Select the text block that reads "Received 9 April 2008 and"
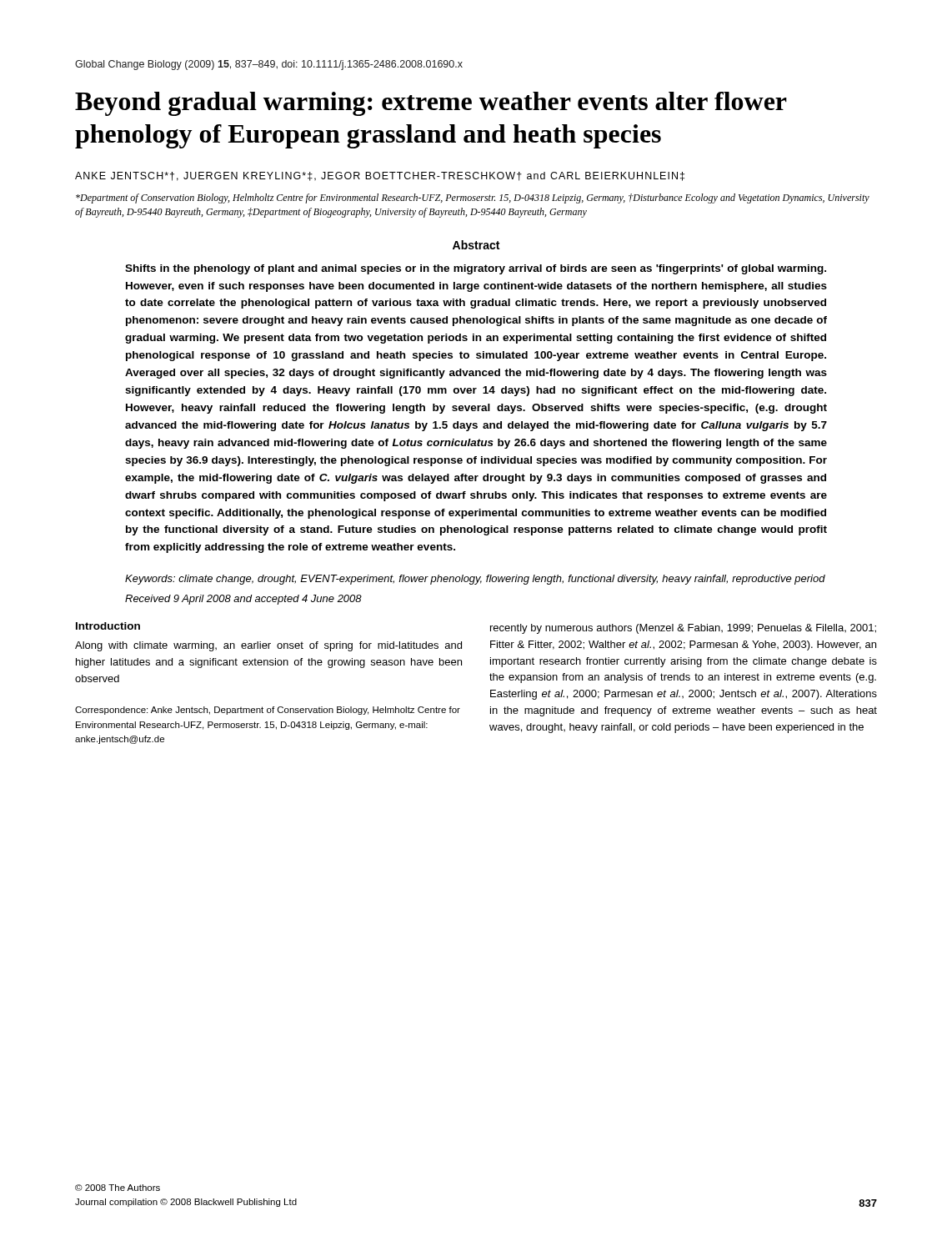Viewport: 952px width, 1251px height. coord(243,598)
